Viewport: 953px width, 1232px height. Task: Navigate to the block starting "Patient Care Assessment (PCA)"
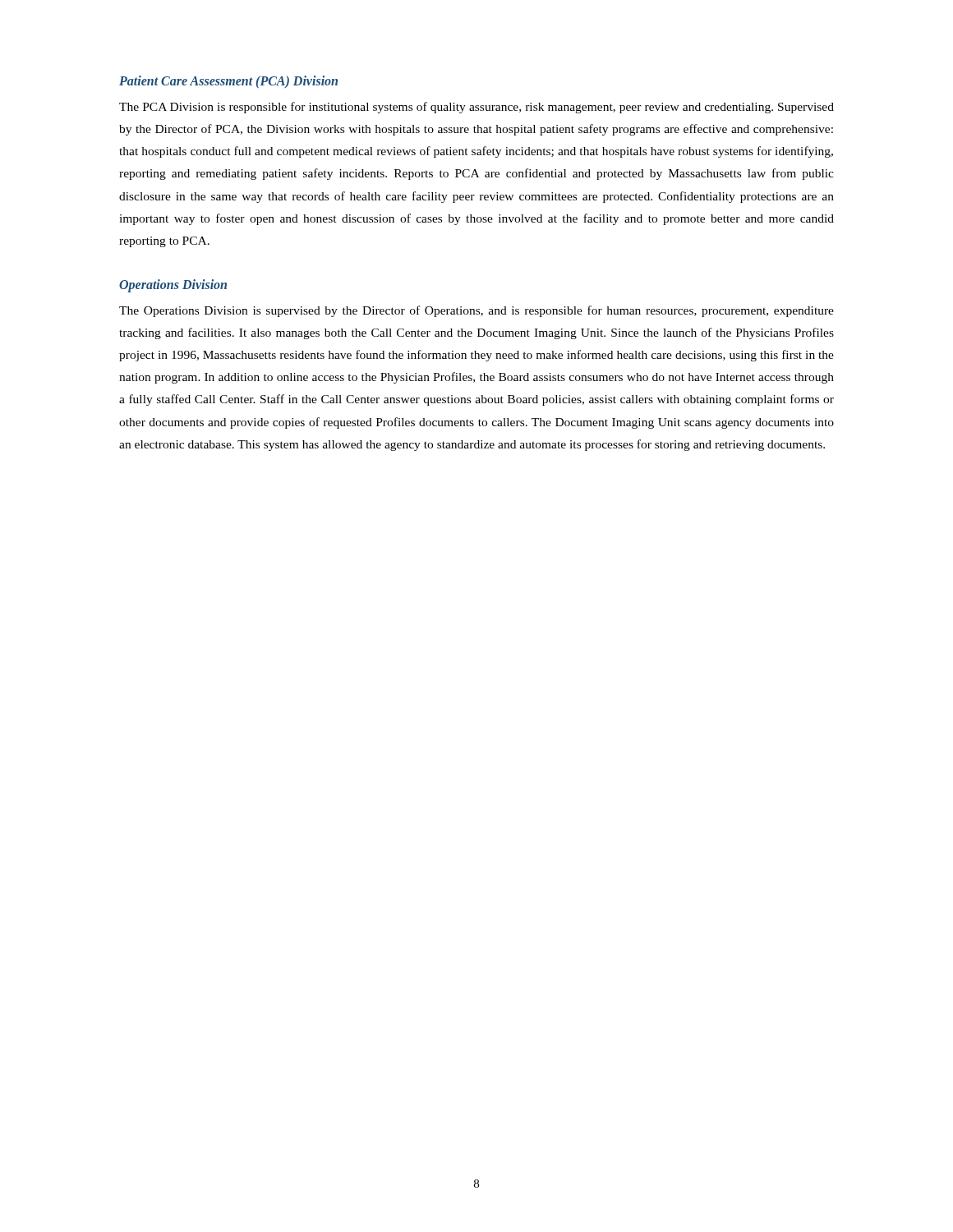229,81
